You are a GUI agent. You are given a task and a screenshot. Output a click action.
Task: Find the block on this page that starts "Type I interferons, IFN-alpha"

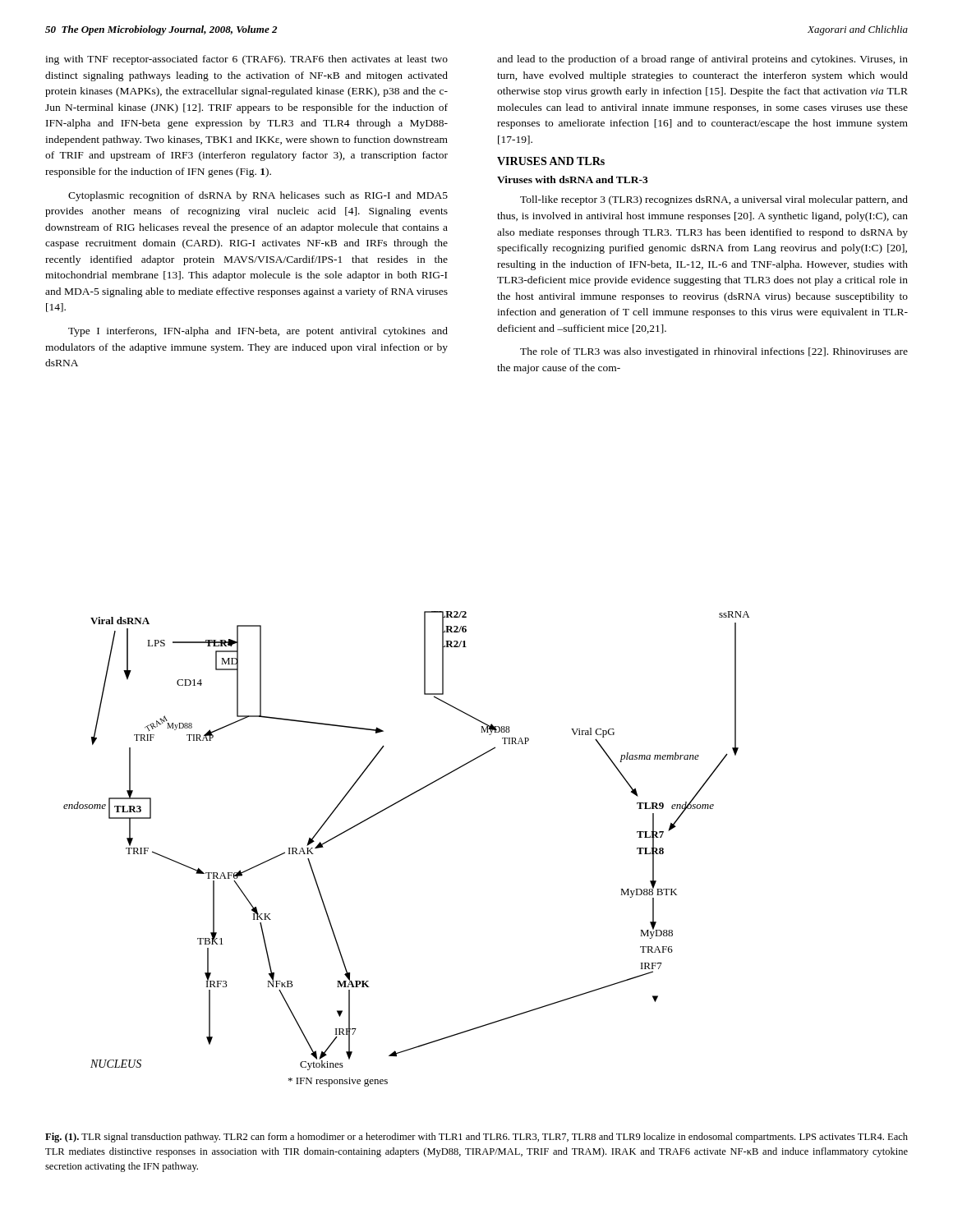(x=246, y=347)
